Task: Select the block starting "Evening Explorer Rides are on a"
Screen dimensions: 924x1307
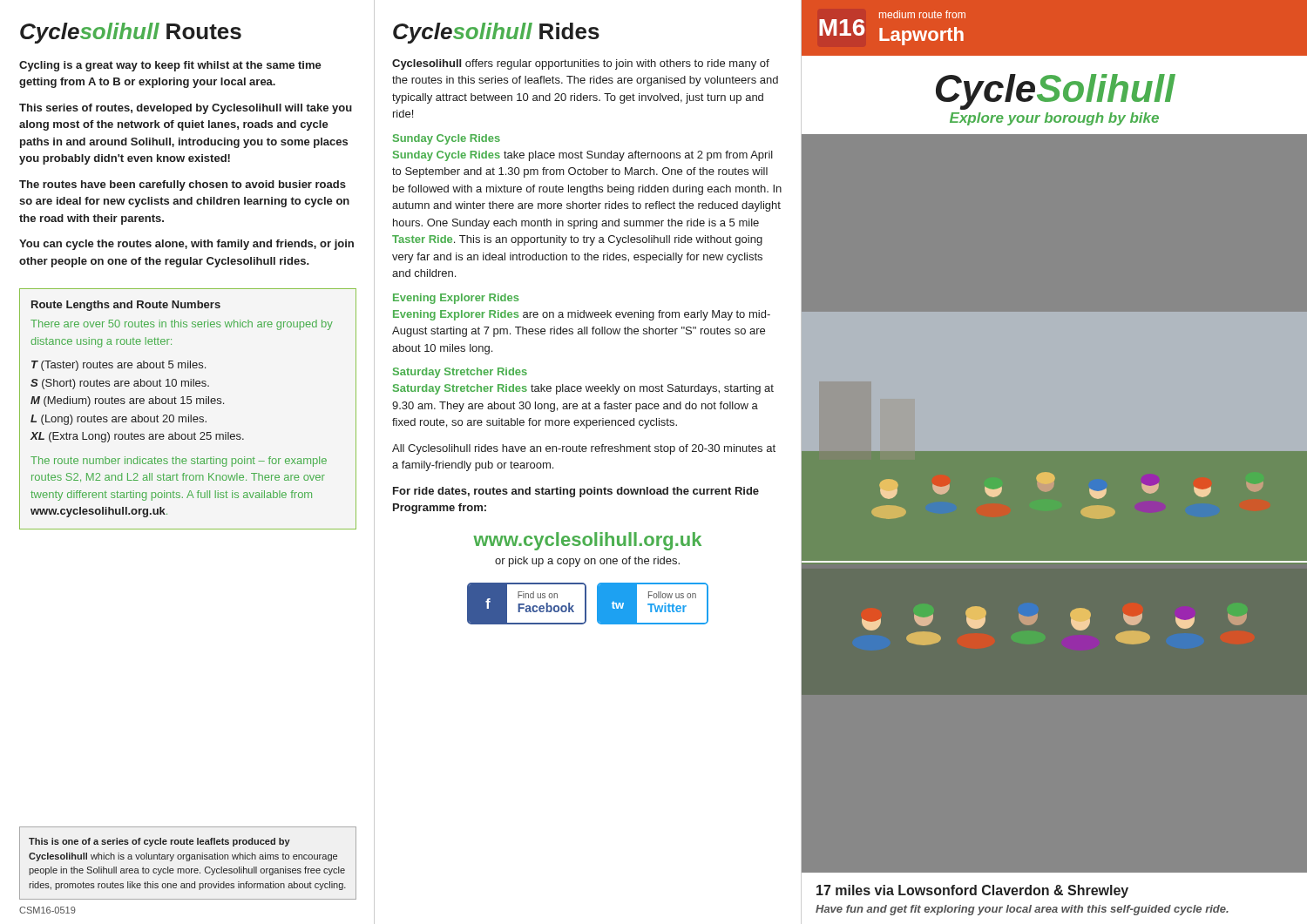Action: click(x=581, y=331)
